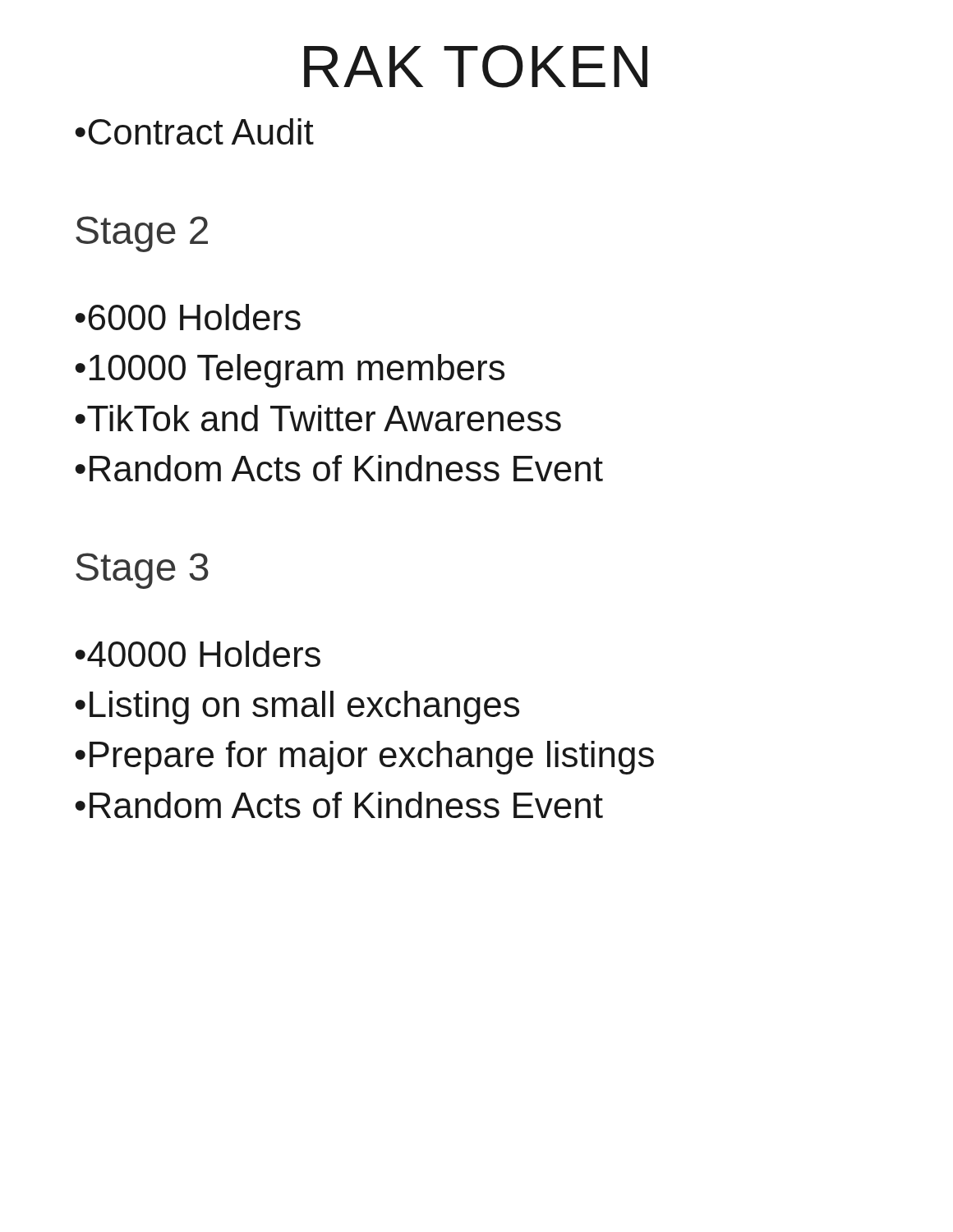Find "•6000 Holders" on this page
Viewport: 953px width, 1232px height.
point(188,318)
